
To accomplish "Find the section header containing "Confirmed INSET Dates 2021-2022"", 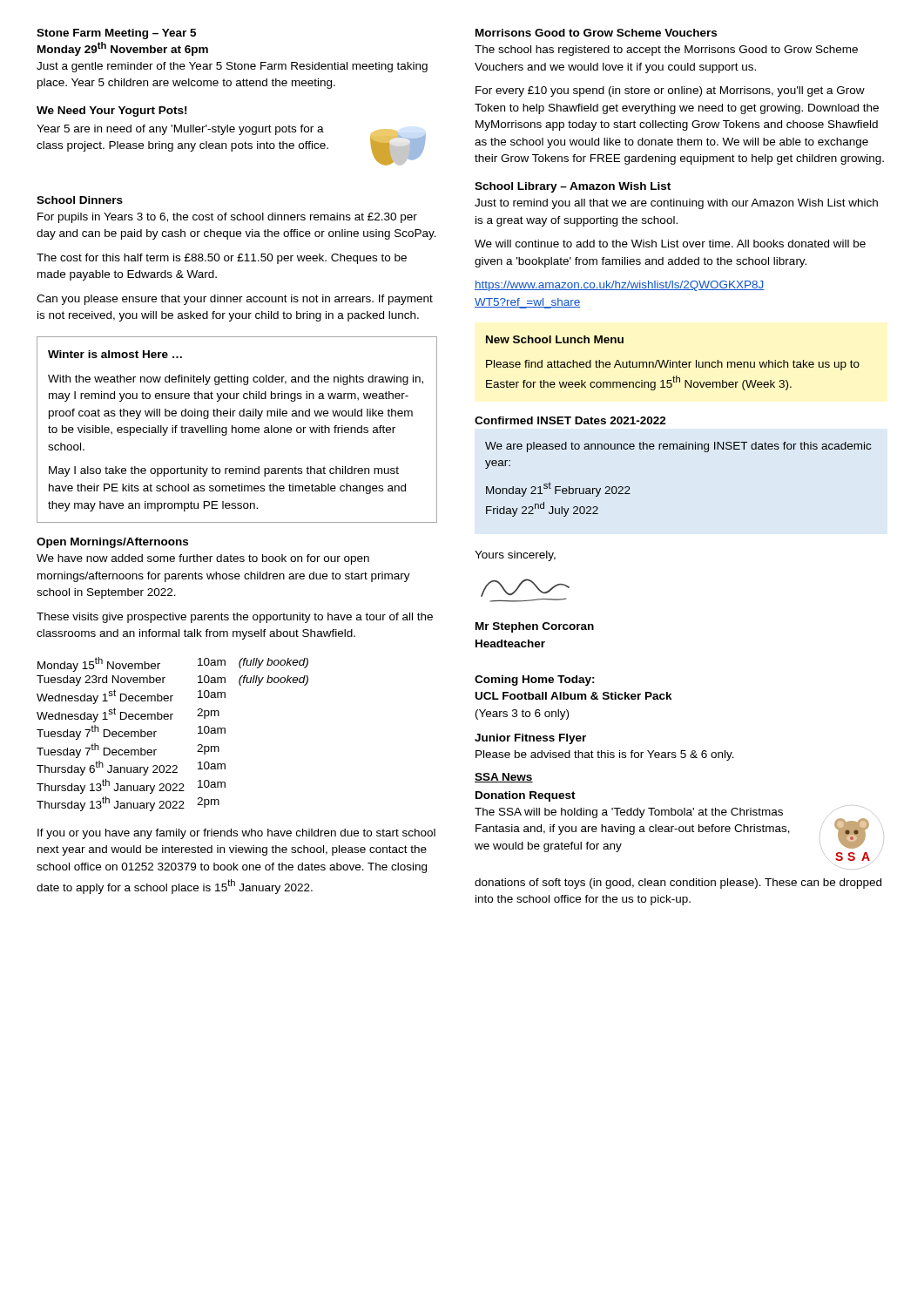I will (x=570, y=420).
